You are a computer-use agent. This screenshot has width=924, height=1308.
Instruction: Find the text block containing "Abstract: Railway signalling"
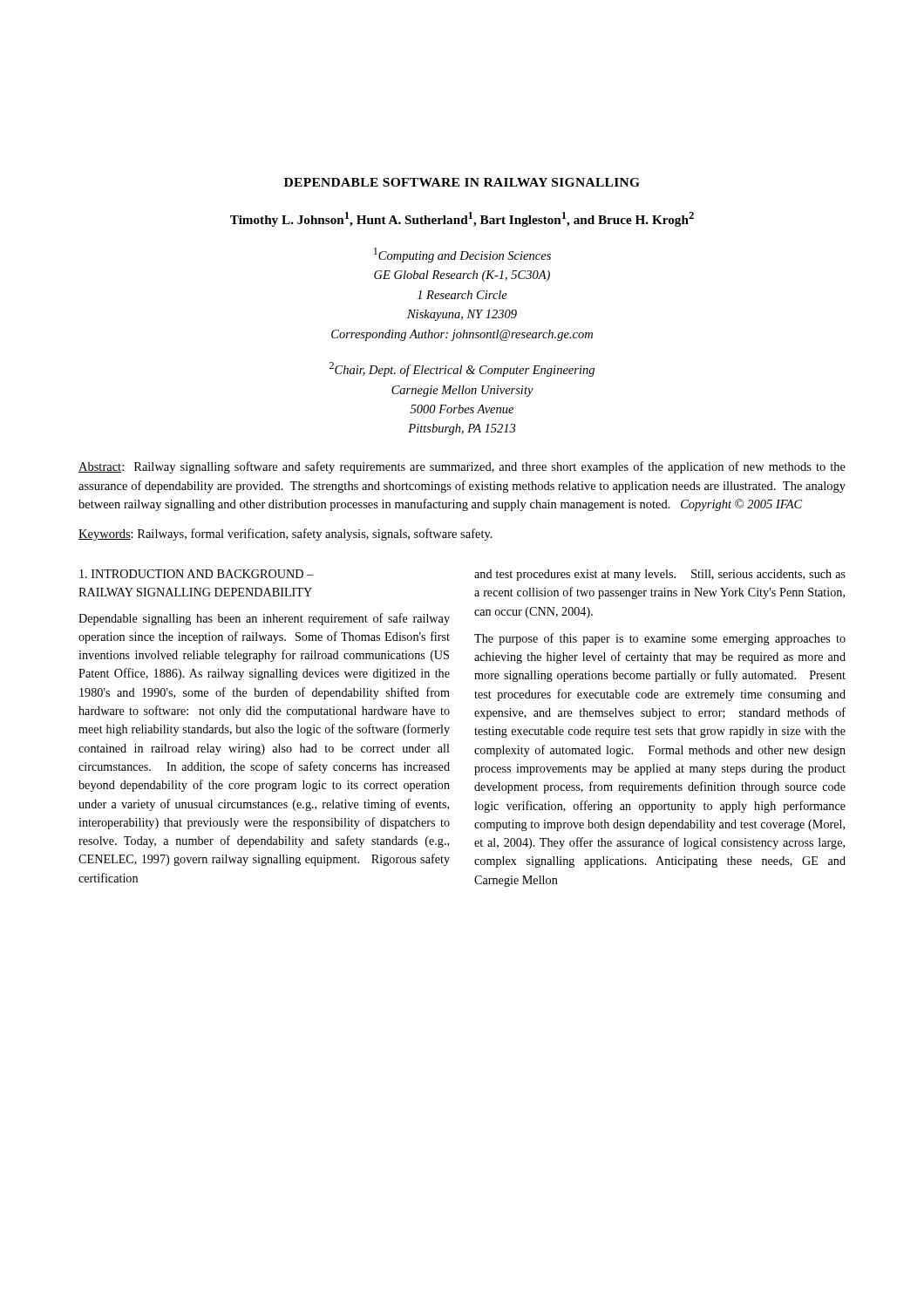tap(462, 485)
